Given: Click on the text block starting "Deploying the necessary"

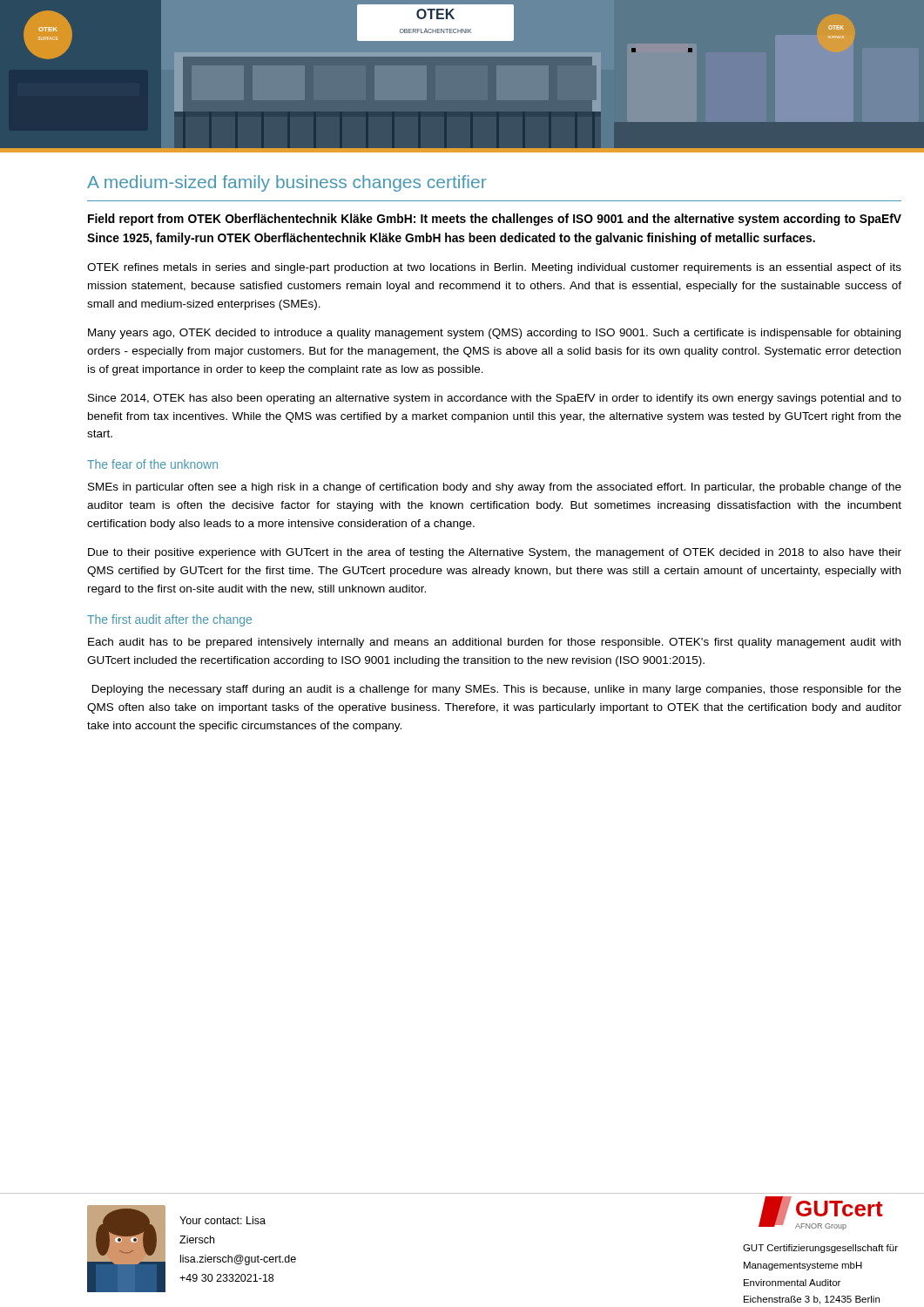Looking at the screenshot, I should coord(494,707).
